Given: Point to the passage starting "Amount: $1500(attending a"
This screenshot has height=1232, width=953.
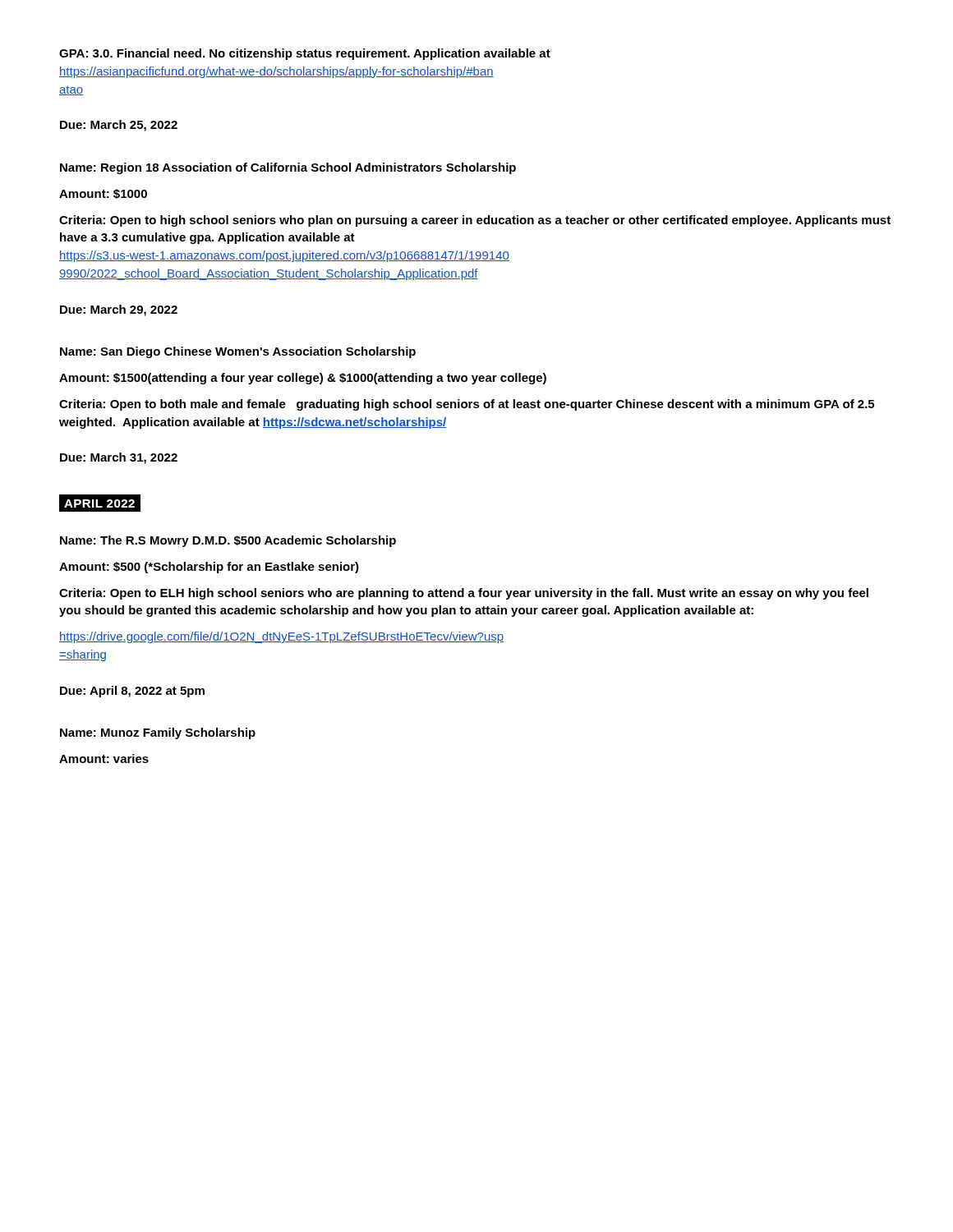Looking at the screenshot, I should (x=476, y=378).
